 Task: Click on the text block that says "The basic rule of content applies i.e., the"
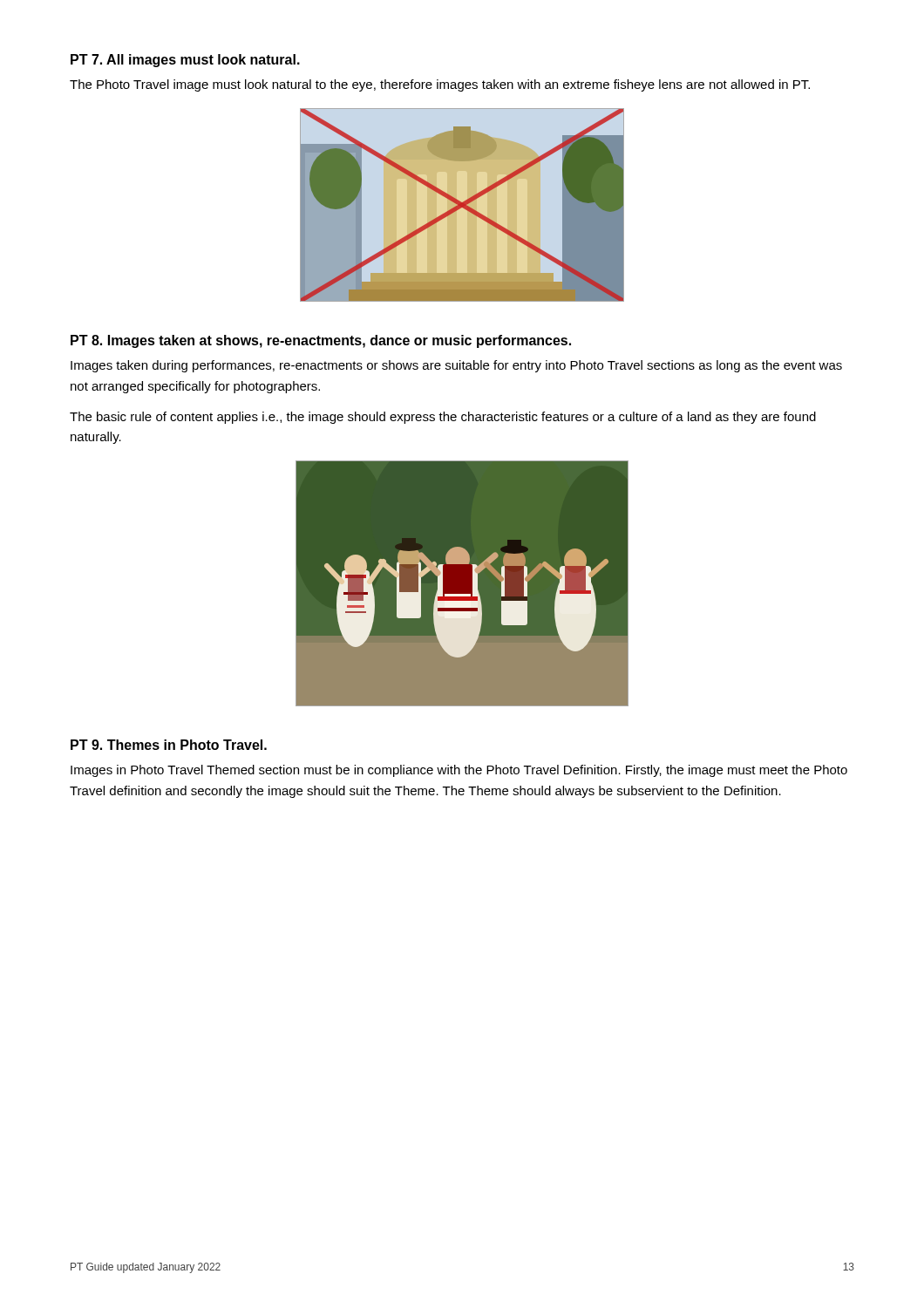(443, 426)
